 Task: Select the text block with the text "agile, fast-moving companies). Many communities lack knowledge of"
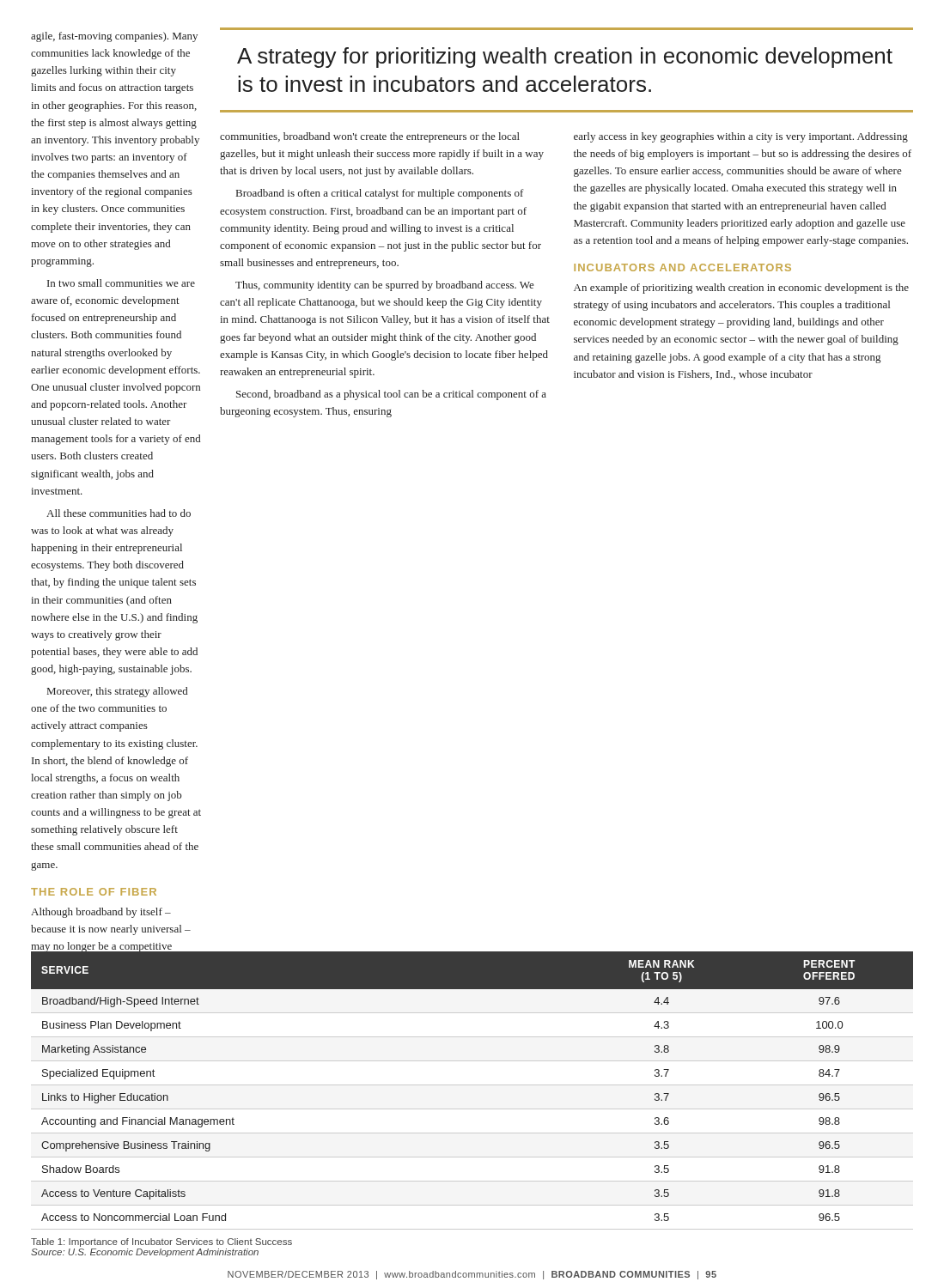point(117,450)
